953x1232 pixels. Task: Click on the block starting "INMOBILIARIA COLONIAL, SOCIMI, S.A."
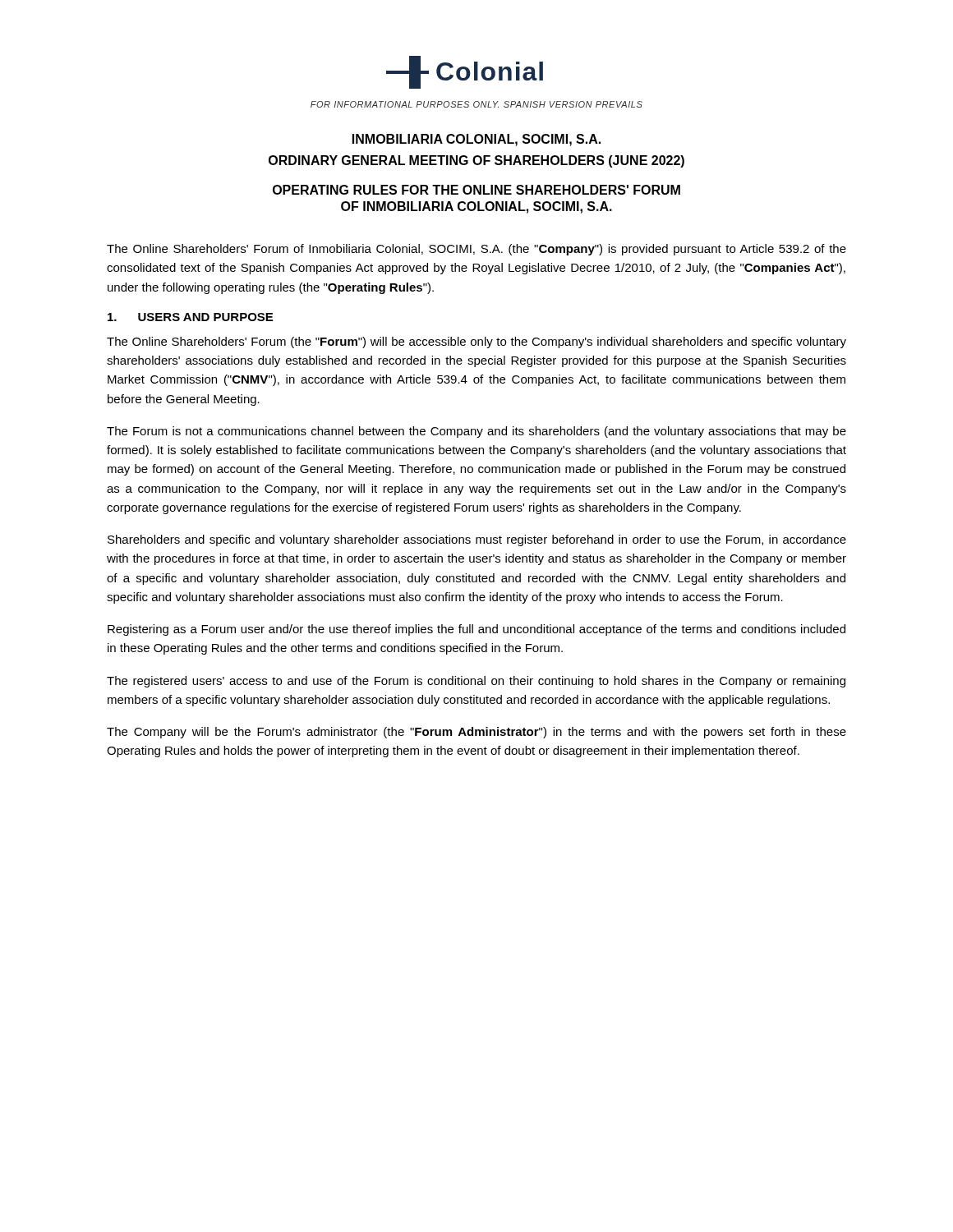click(x=476, y=139)
